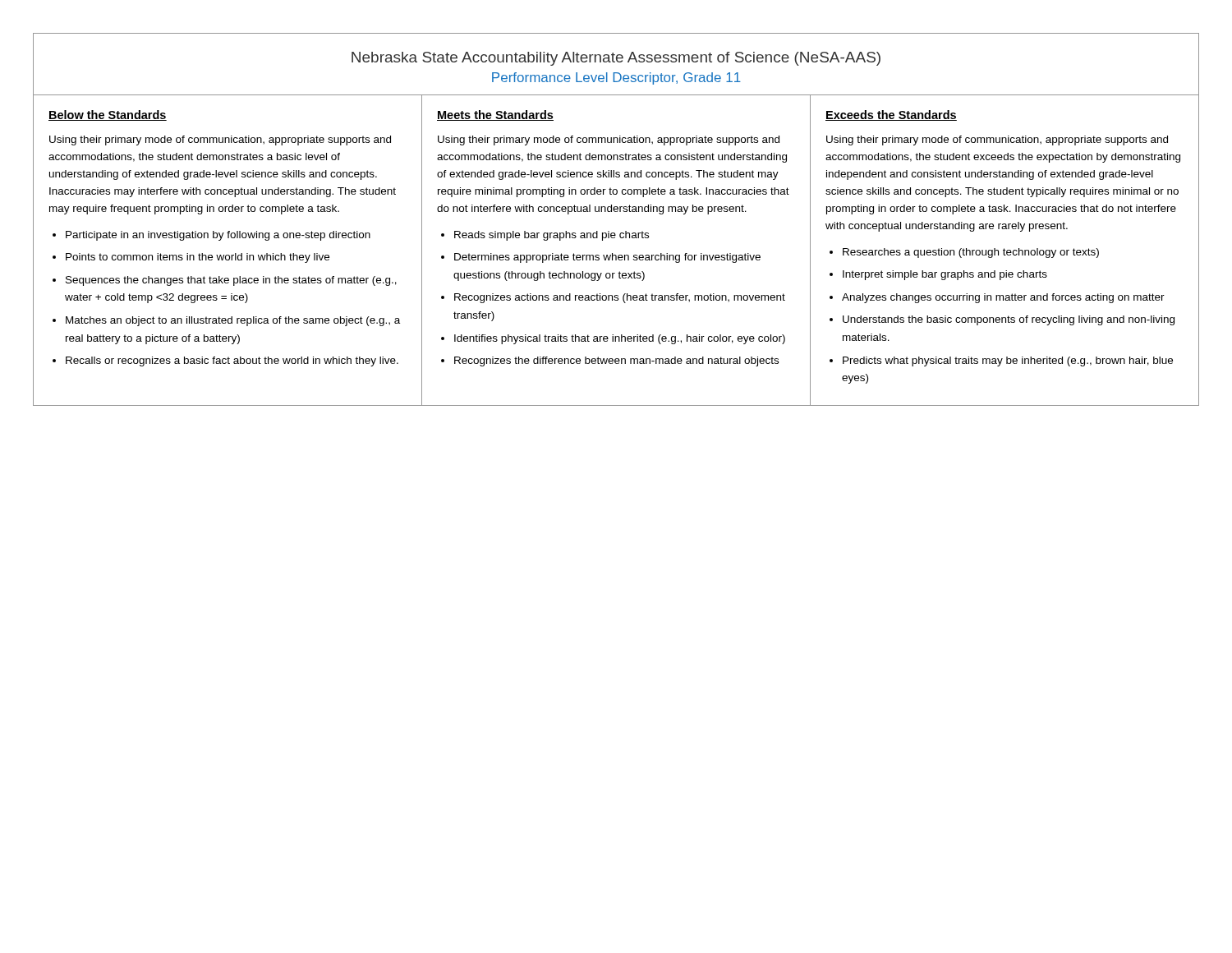This screenshot has height=953, width=1232.
Task: Select the text block starting "Matches an object to an illustrated"
Action: [x=233, y=329]
